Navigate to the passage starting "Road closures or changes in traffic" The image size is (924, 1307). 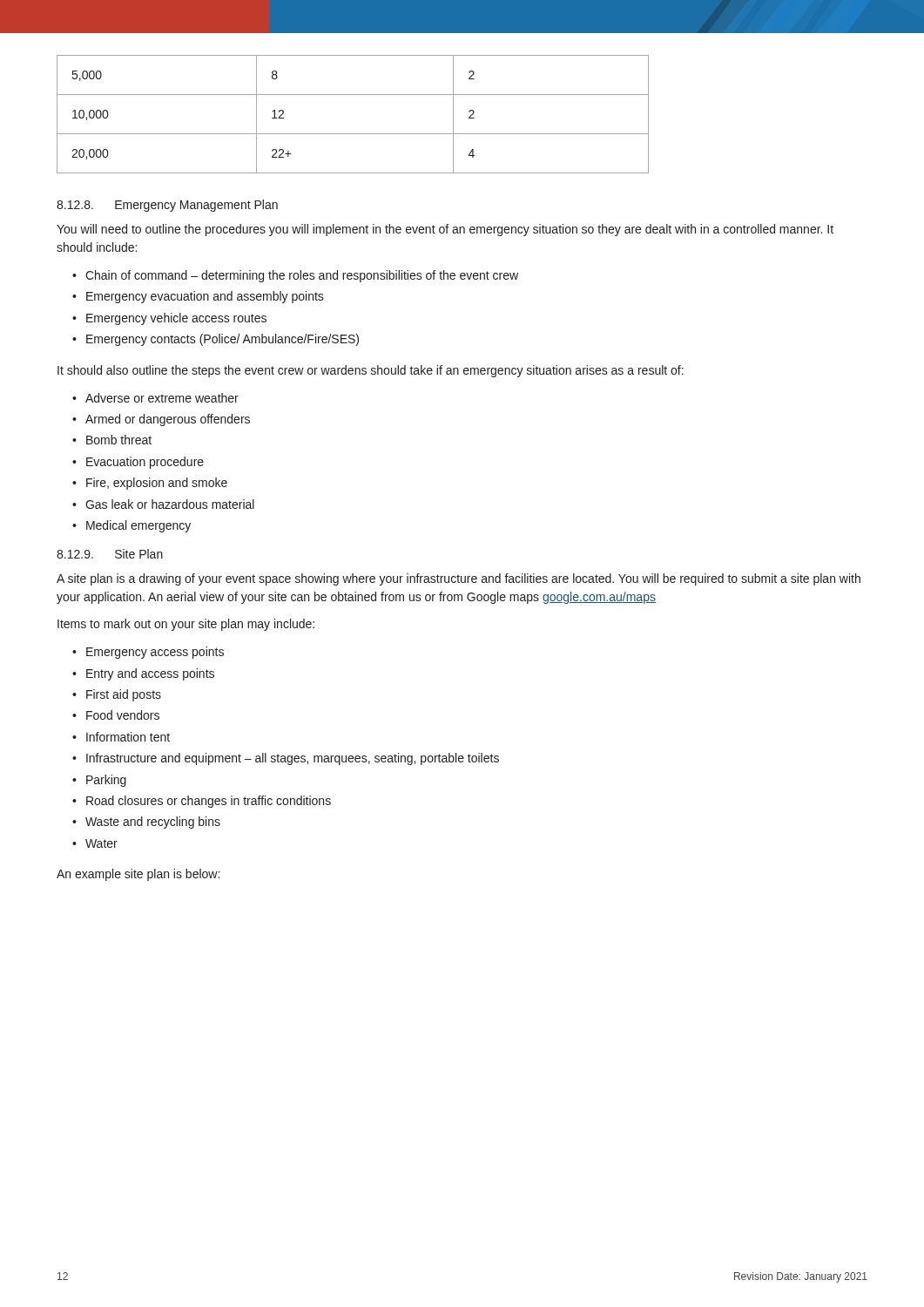point(208,801)
